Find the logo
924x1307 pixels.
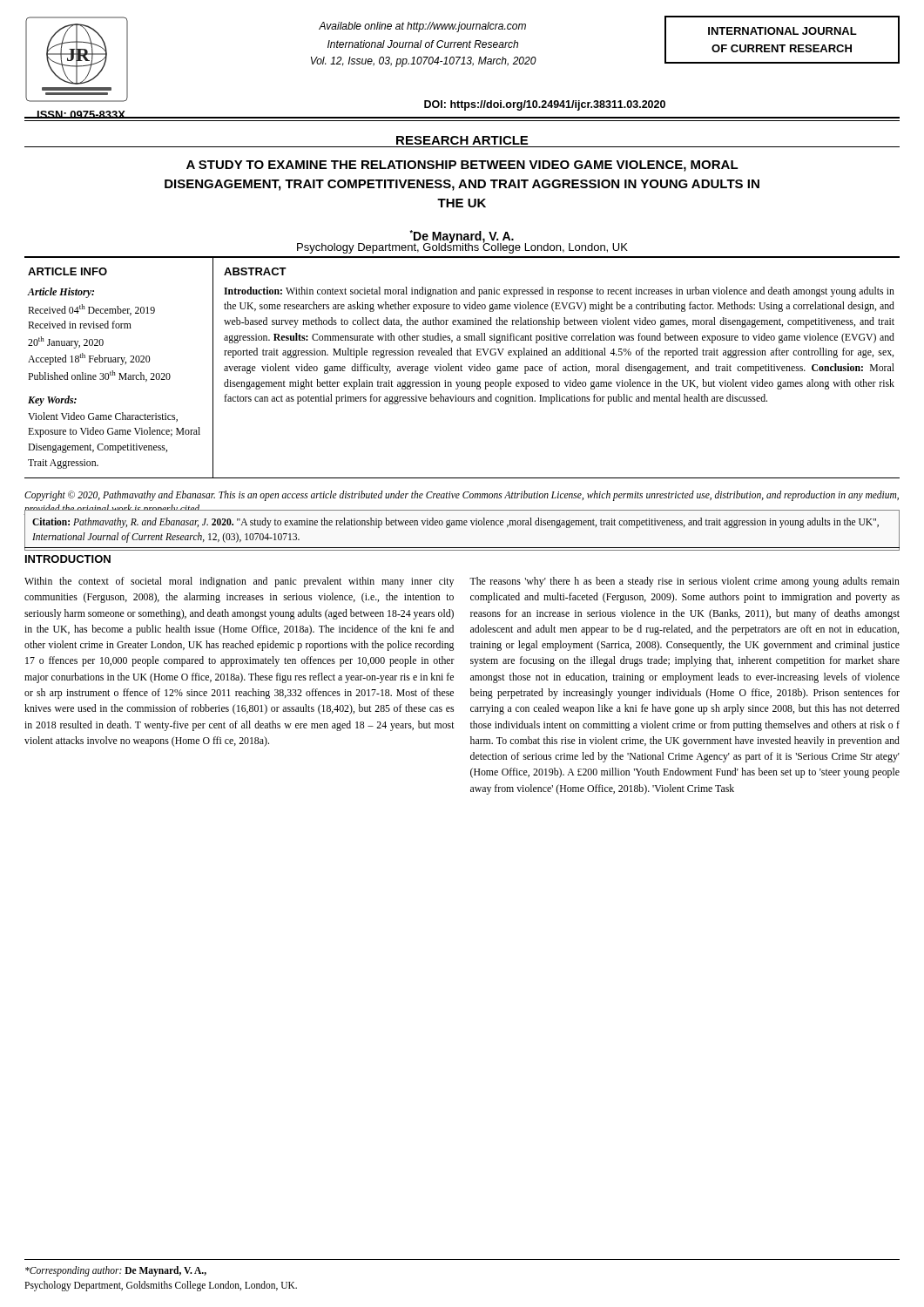pyautogui.click(x=81, y=68)
